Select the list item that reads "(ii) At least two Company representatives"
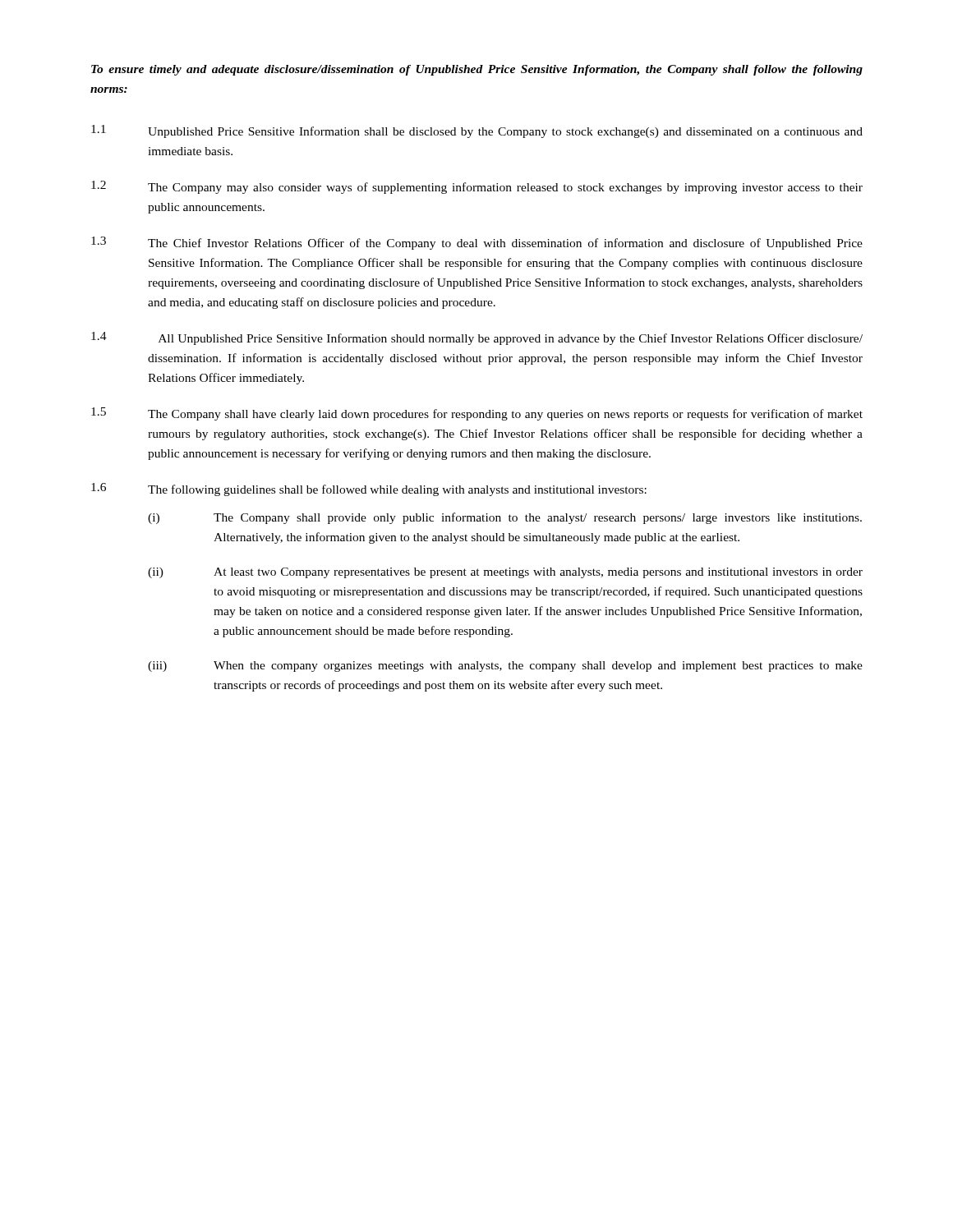The height and width of the screenshot is (1232, 953). (505, 601)
